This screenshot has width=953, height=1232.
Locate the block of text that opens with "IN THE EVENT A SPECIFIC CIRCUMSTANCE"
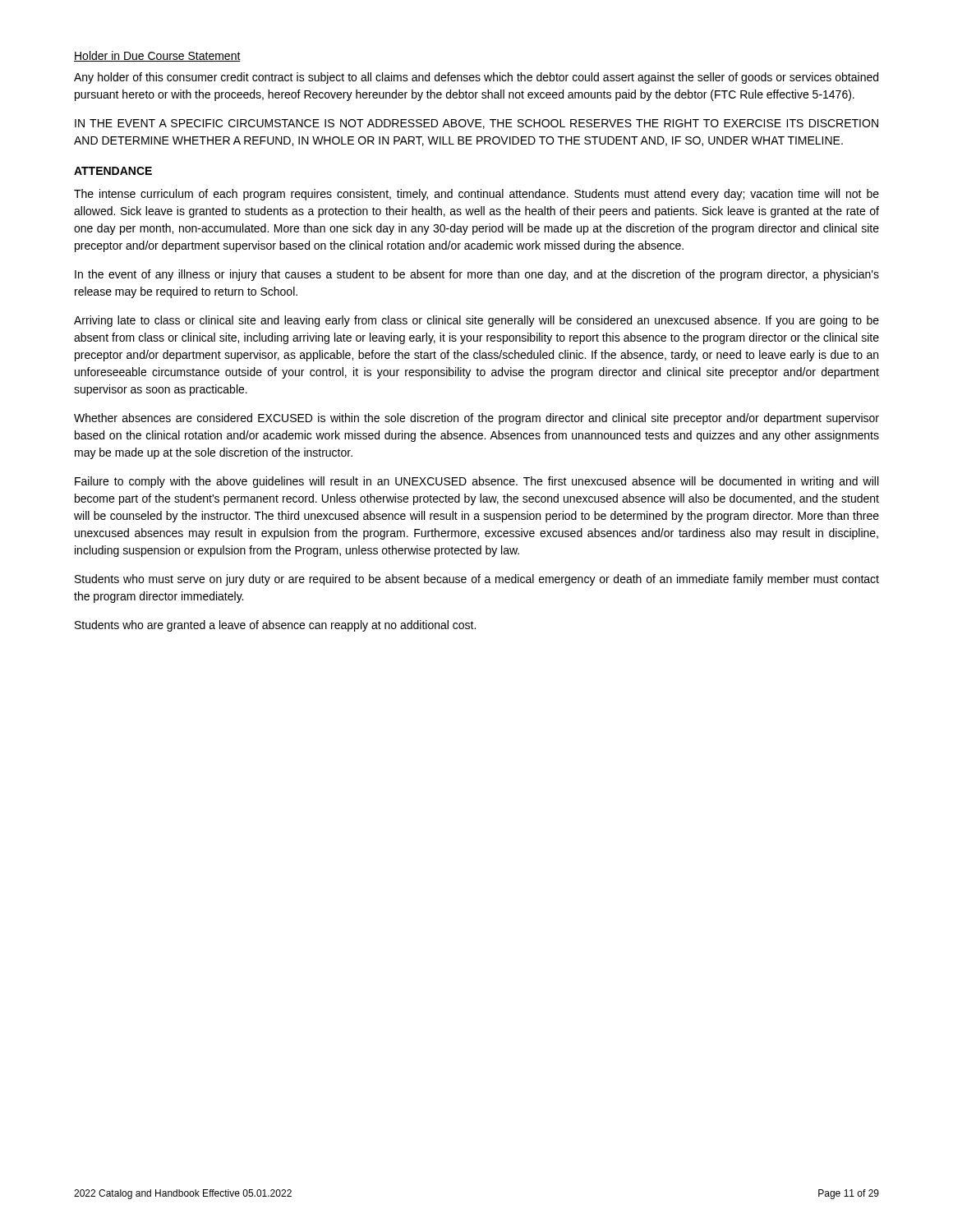pos(476,132)
